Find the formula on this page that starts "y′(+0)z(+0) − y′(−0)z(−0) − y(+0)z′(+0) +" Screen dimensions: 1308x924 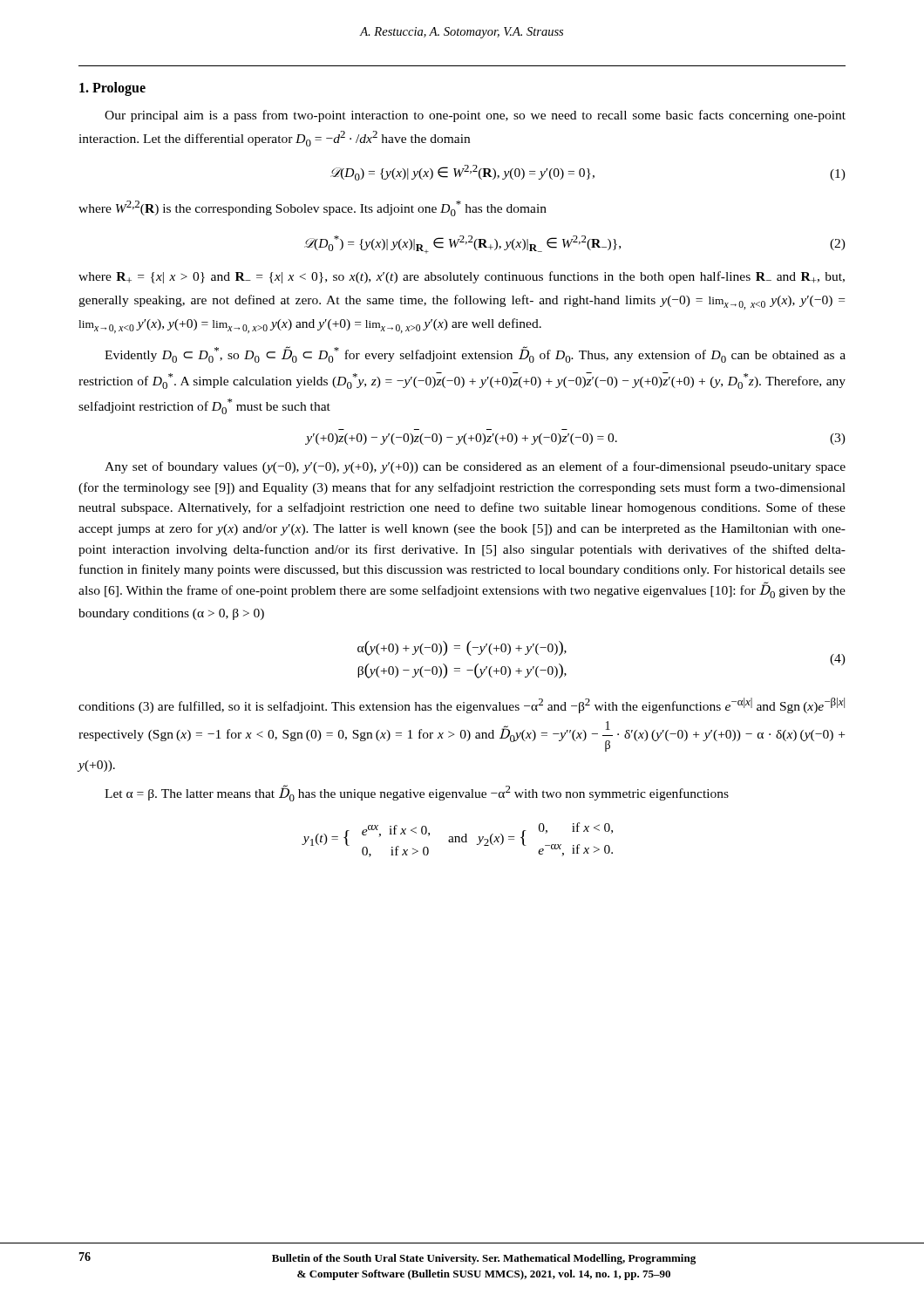click(x=576, y=438)
